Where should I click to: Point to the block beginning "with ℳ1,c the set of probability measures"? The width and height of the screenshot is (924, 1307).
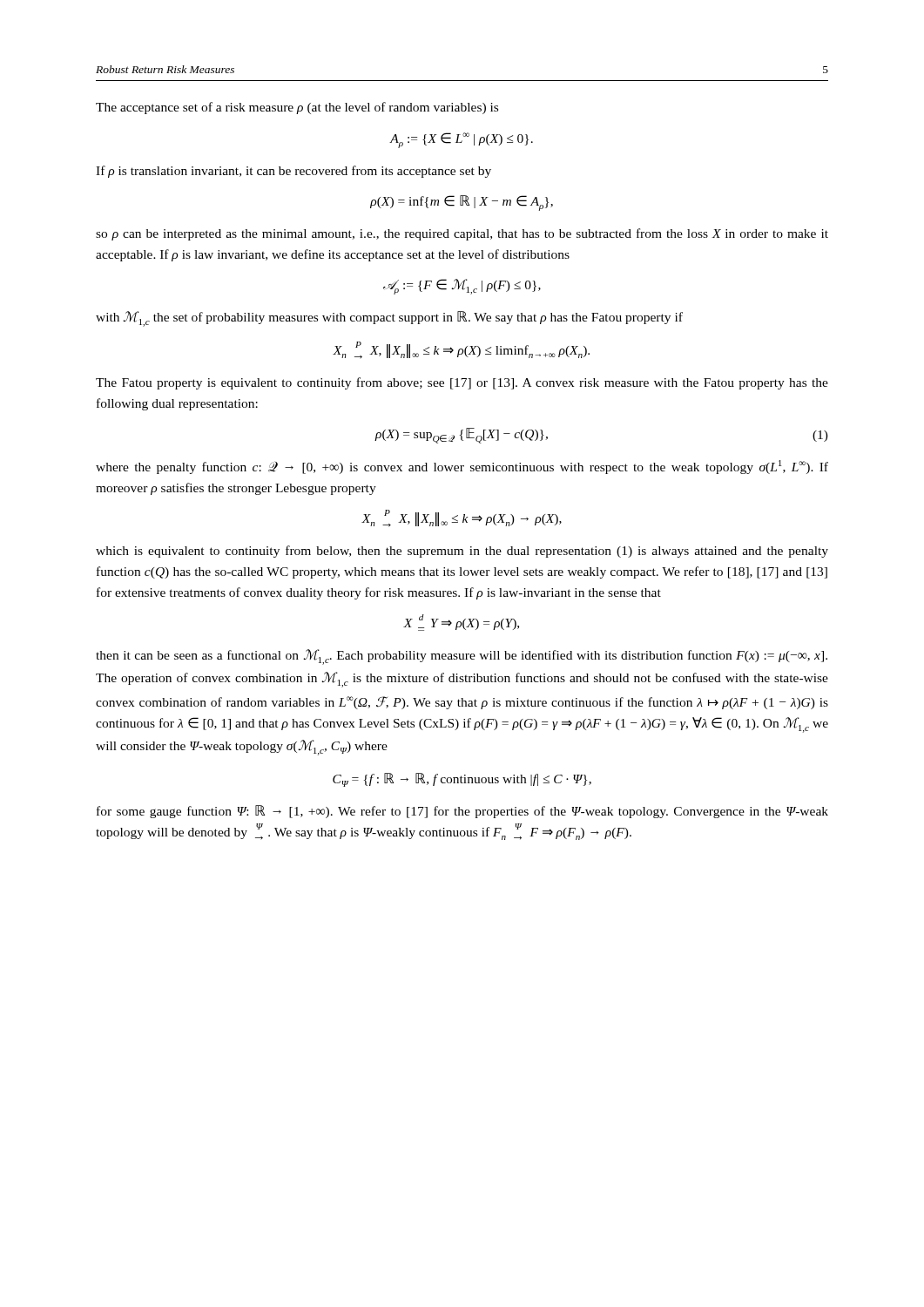click(389, 318)
